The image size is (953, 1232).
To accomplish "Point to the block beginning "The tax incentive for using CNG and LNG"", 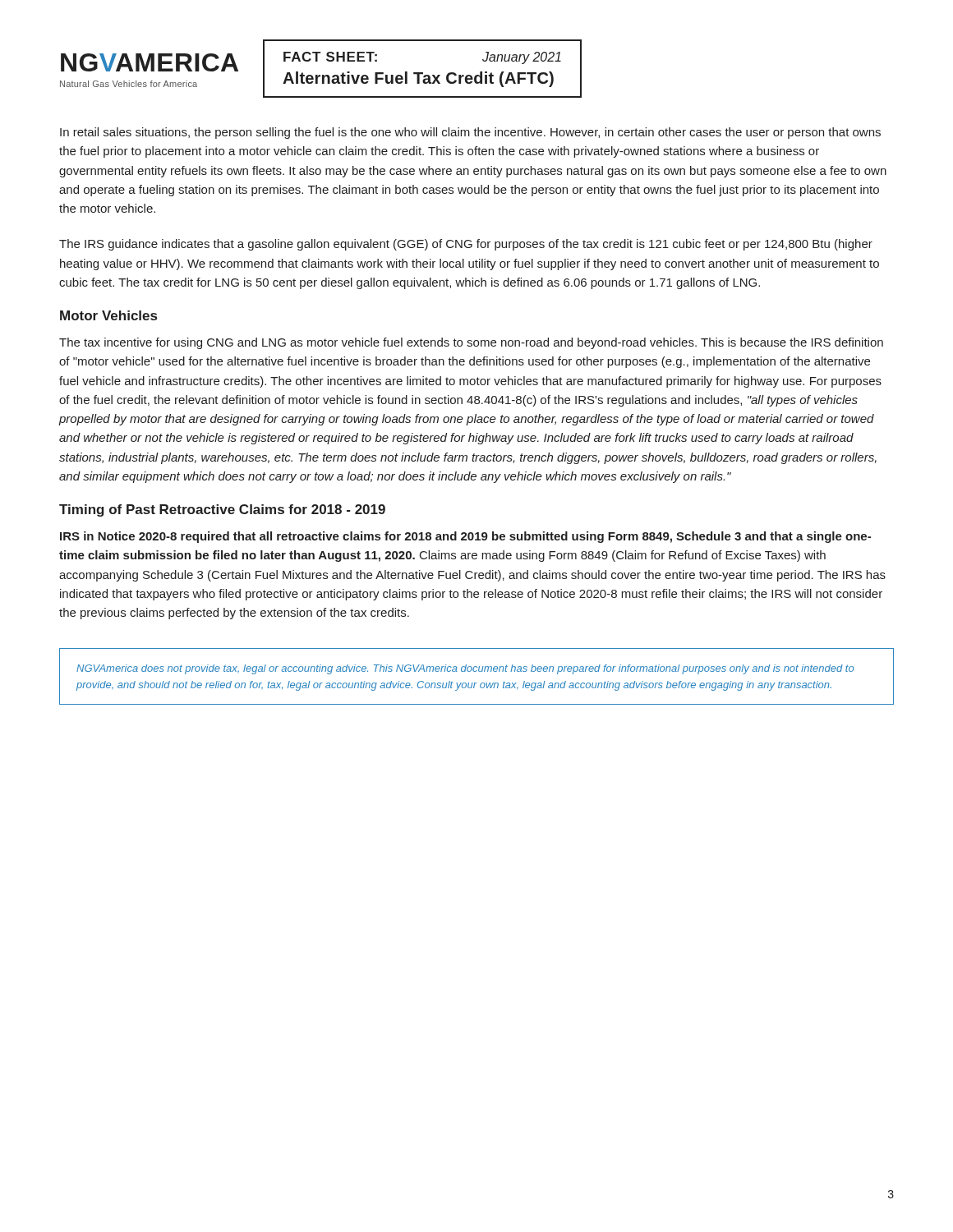I will (471, 409).
